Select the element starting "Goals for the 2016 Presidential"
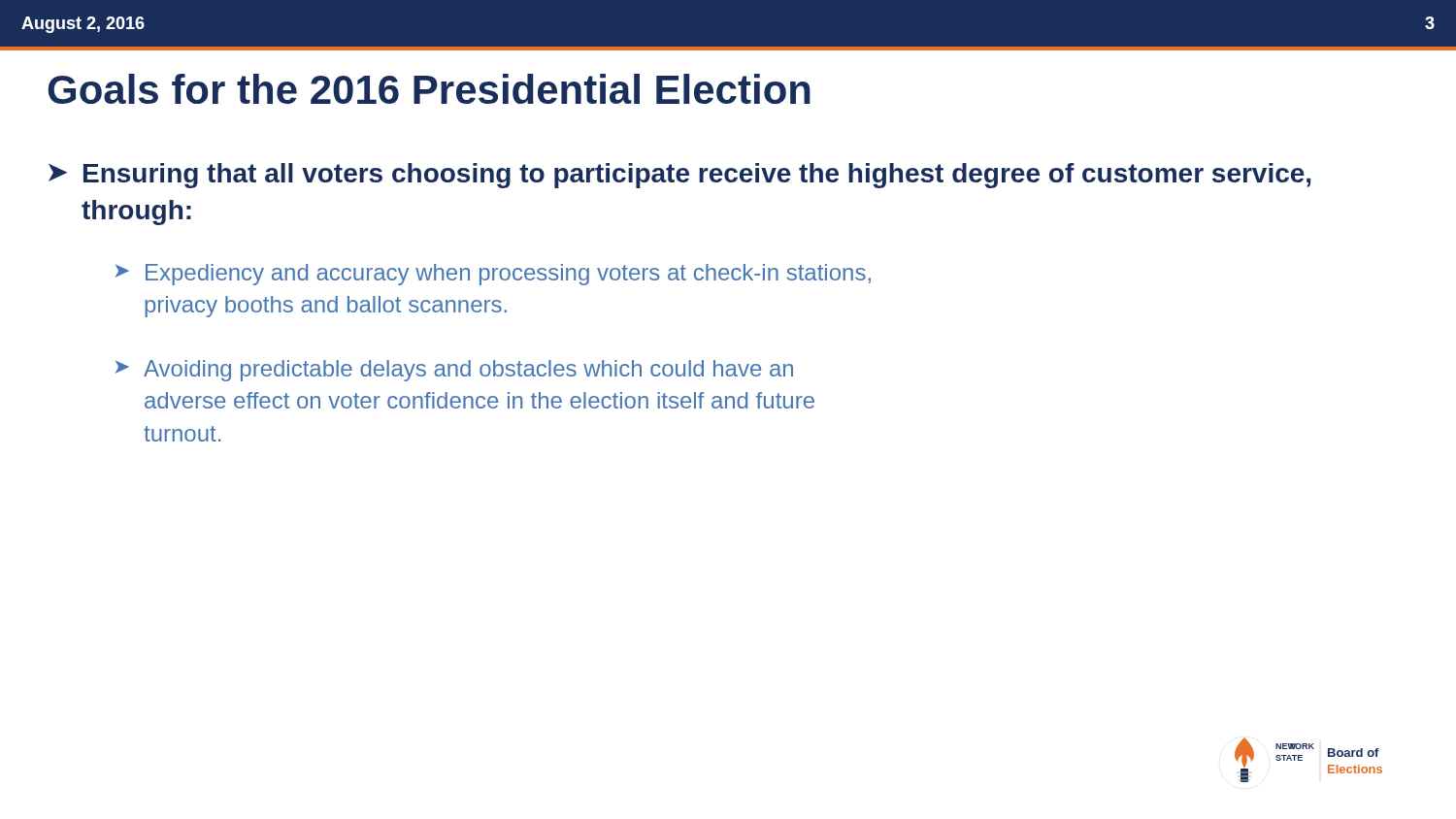 728,90
